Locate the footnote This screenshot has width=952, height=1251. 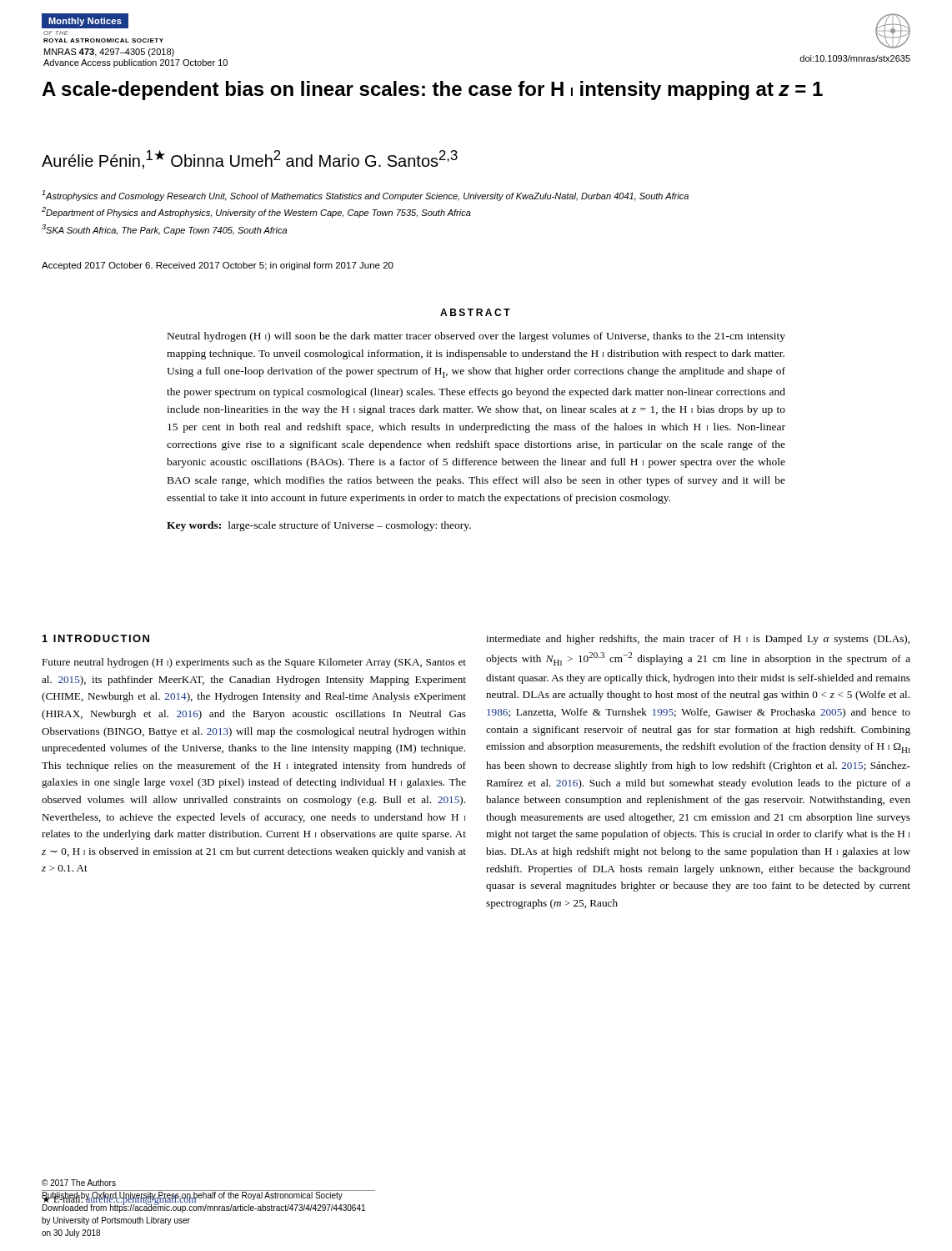(208, 1198)
